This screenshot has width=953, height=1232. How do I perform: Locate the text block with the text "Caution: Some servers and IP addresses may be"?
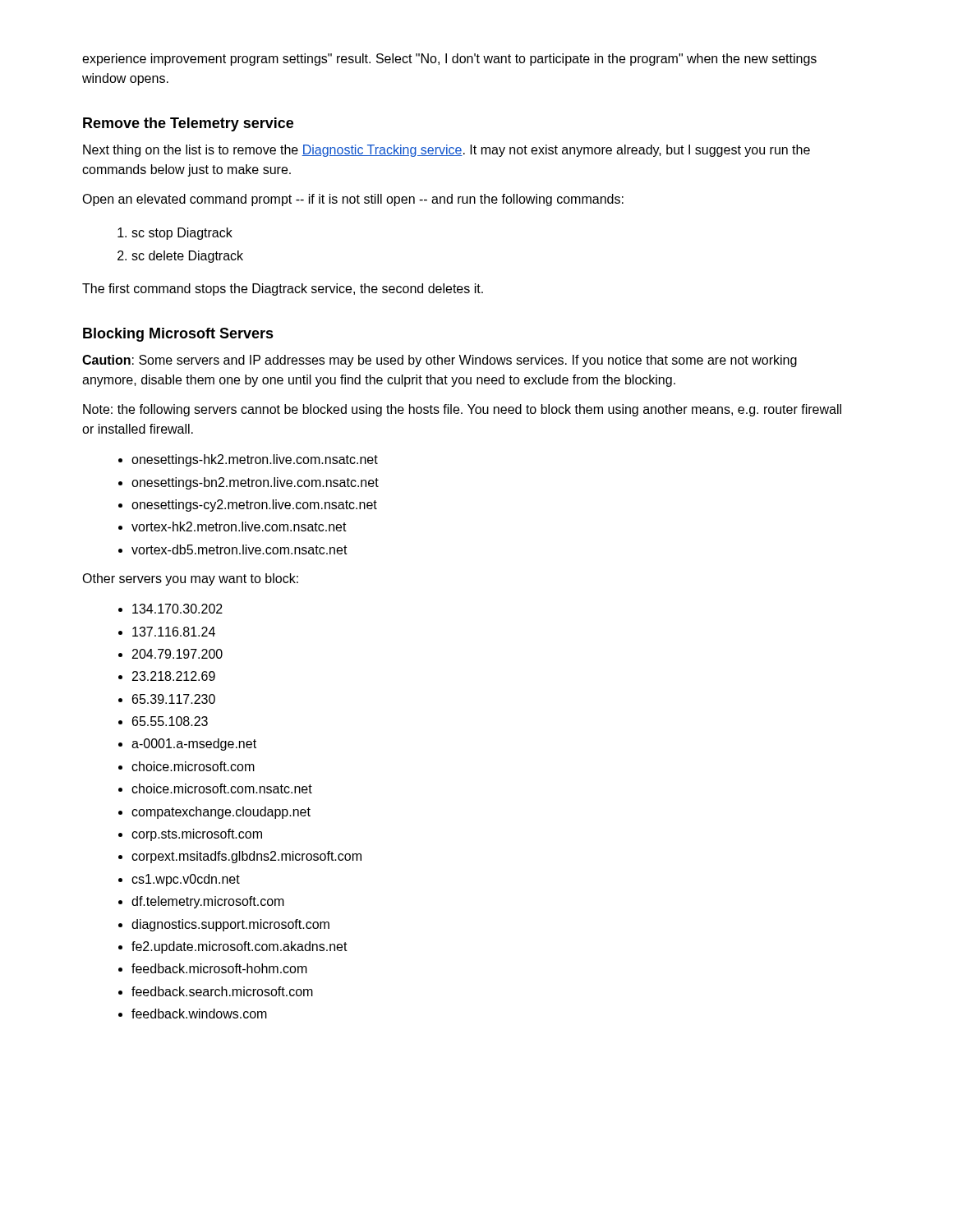click(440, 370)
